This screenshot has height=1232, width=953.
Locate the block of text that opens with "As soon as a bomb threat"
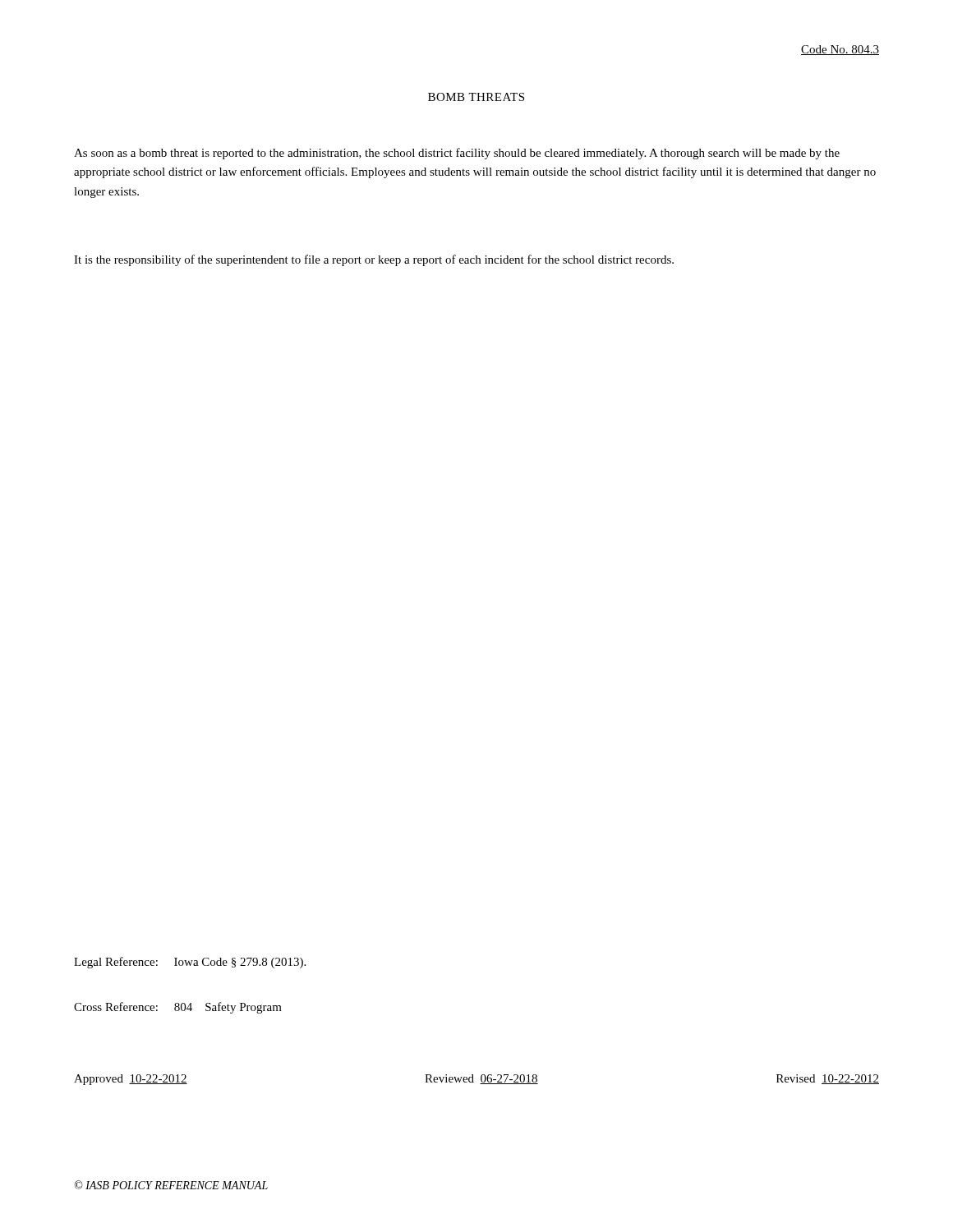tap(475, 172)
